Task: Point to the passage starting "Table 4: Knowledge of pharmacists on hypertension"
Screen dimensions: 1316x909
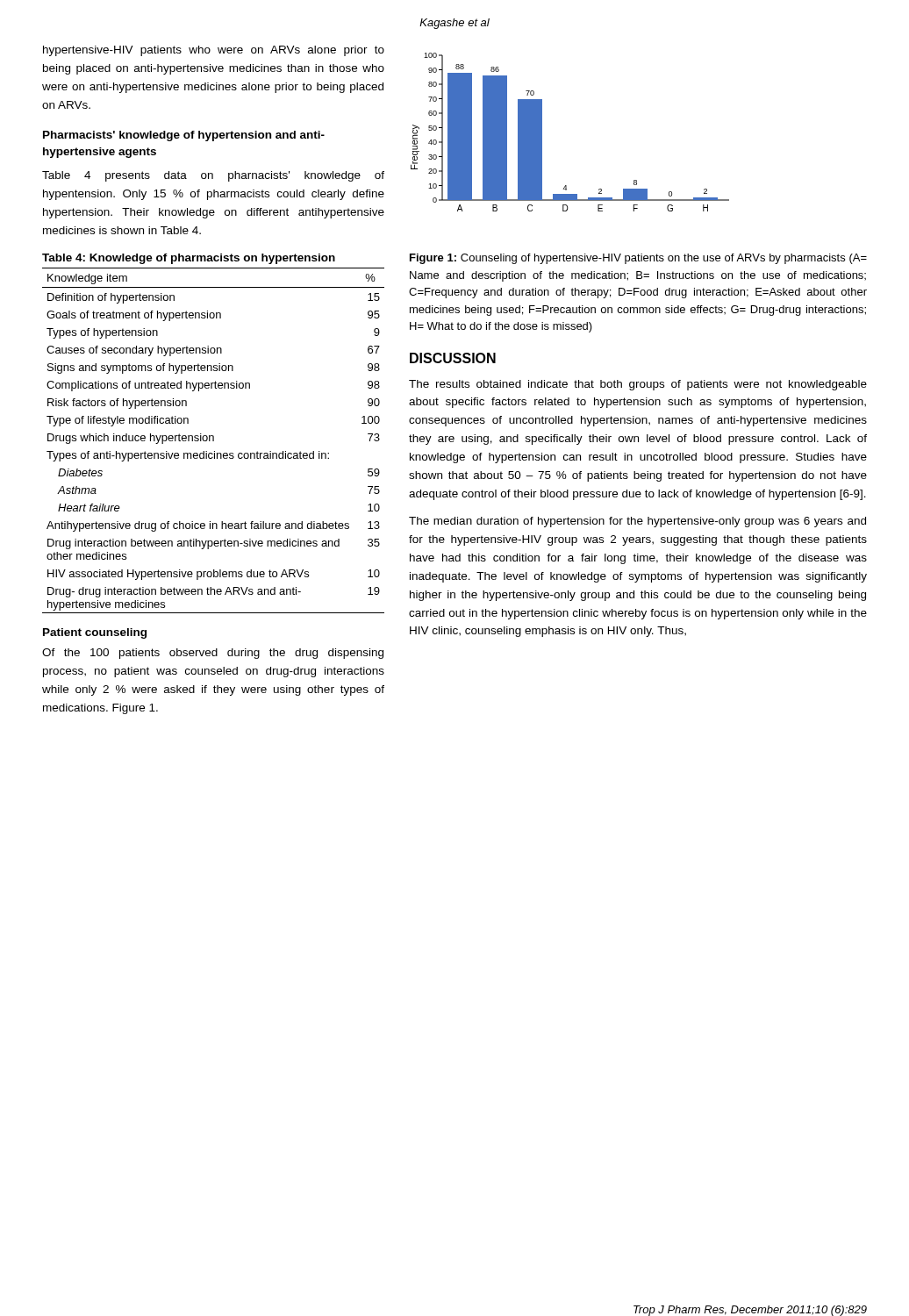Action: point(189,258)
